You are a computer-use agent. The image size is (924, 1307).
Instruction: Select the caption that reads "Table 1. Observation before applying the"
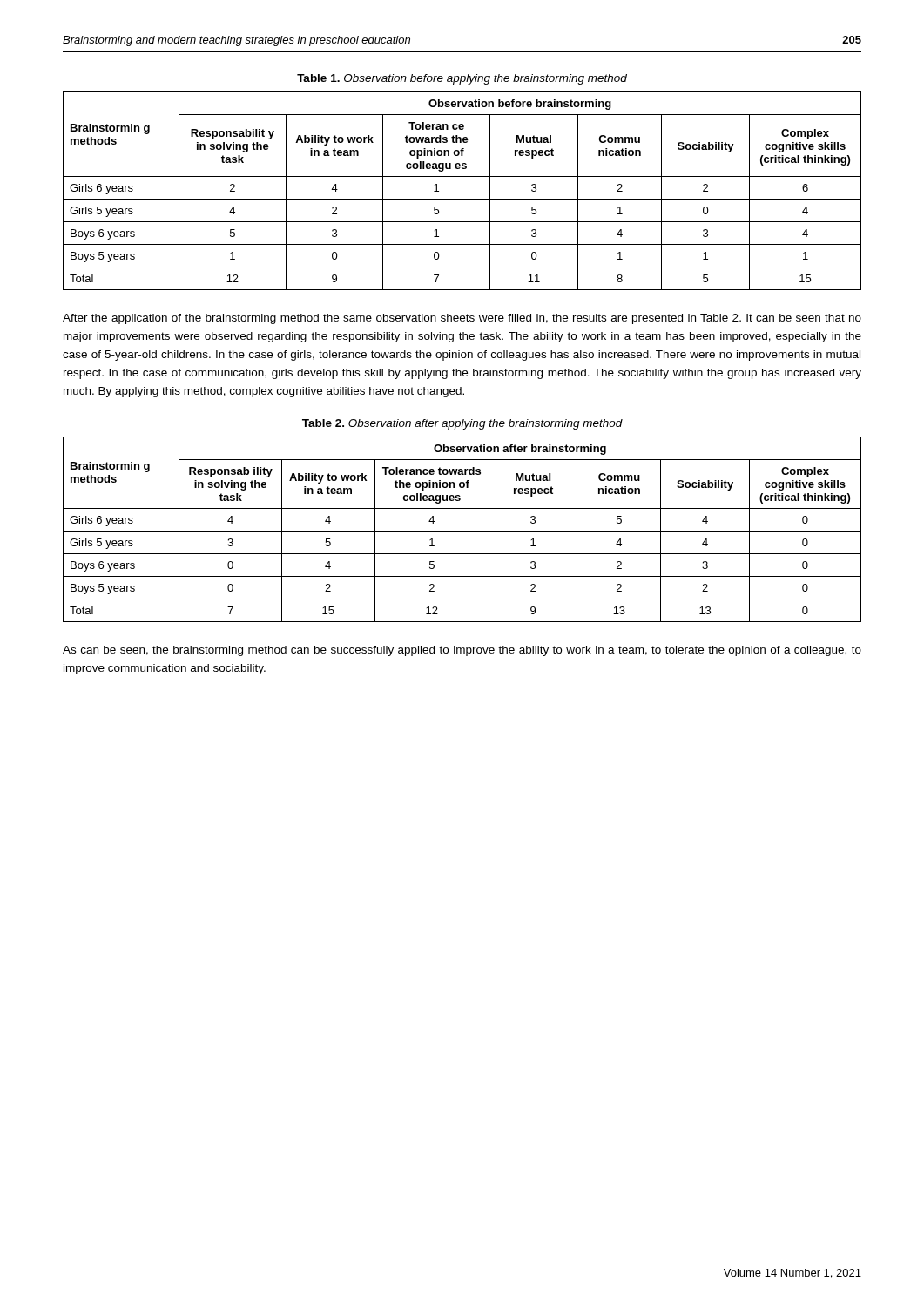(462, 78)
